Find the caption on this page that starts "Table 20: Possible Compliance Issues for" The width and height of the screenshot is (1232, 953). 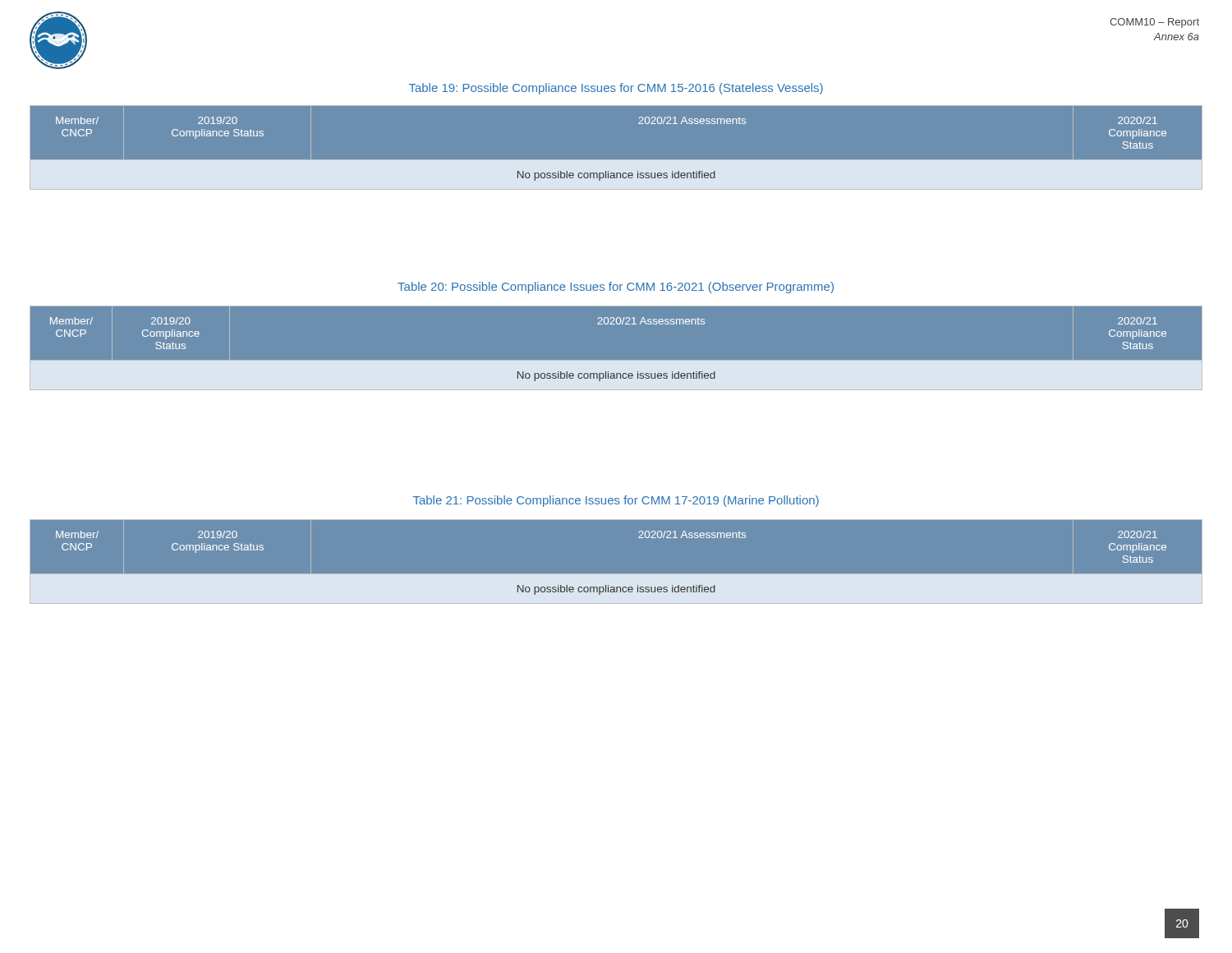616,286
